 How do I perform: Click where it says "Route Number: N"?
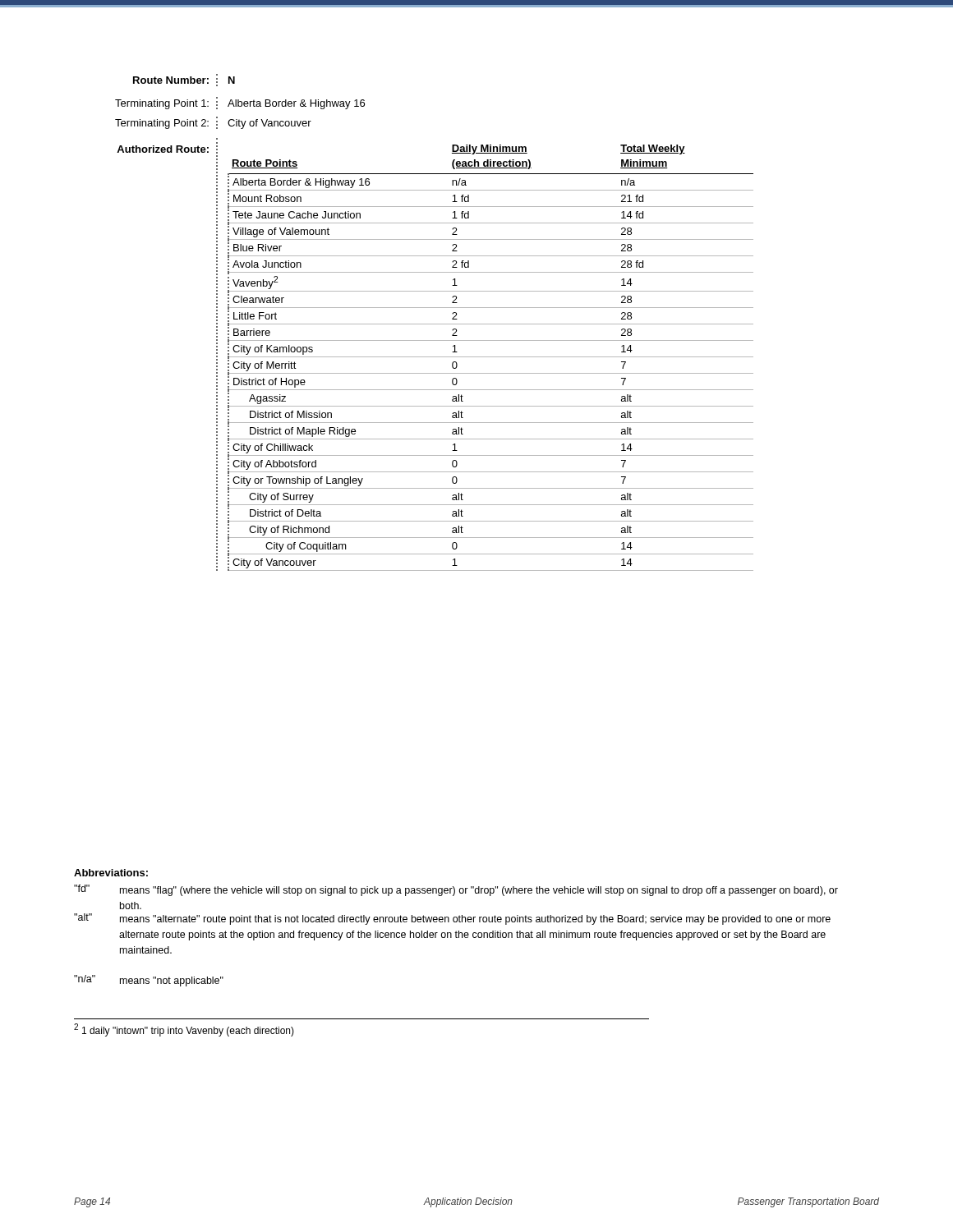coord(155,80)
